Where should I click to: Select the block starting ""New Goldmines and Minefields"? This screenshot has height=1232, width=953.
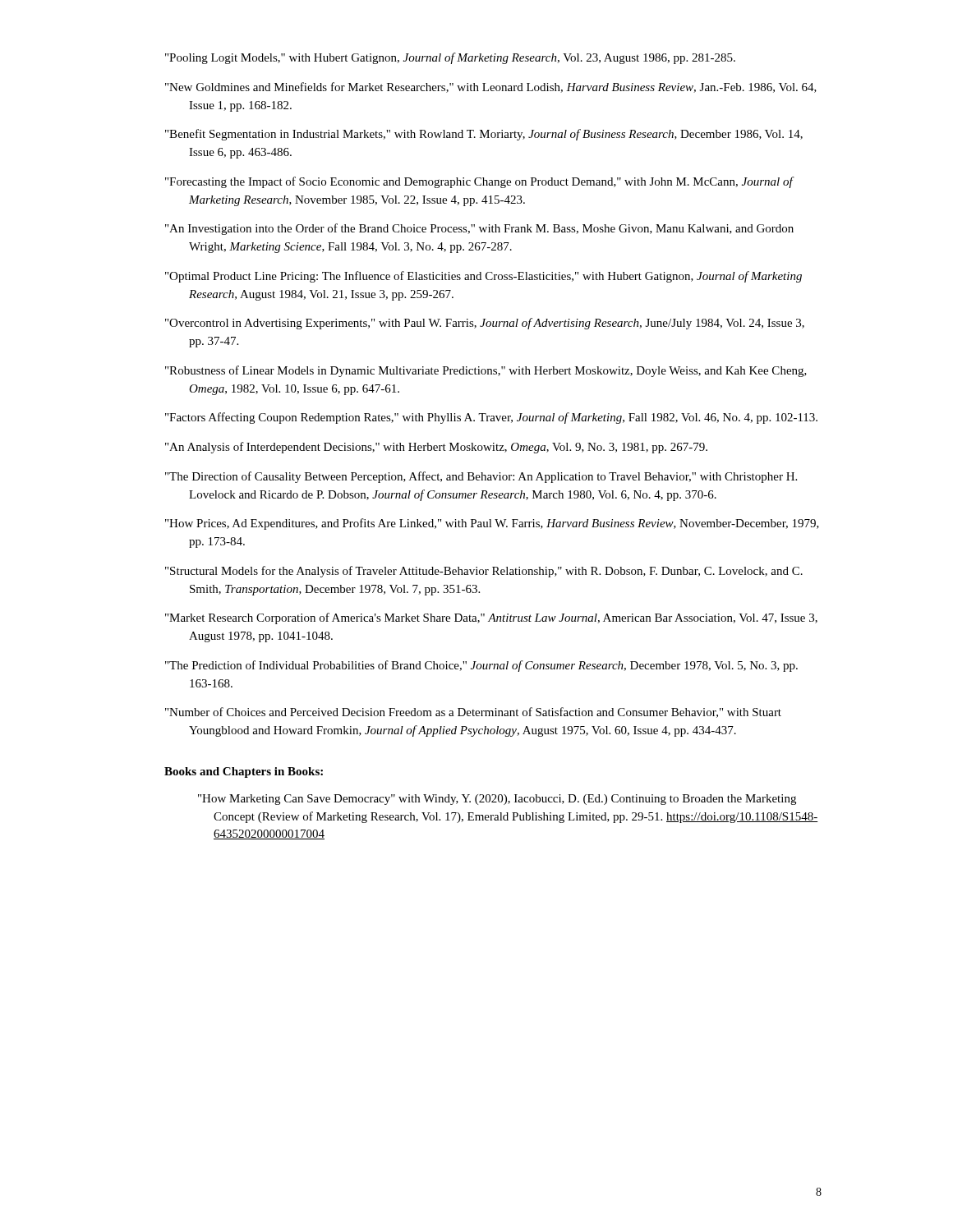pyautogui.click(x=491, y=96)
